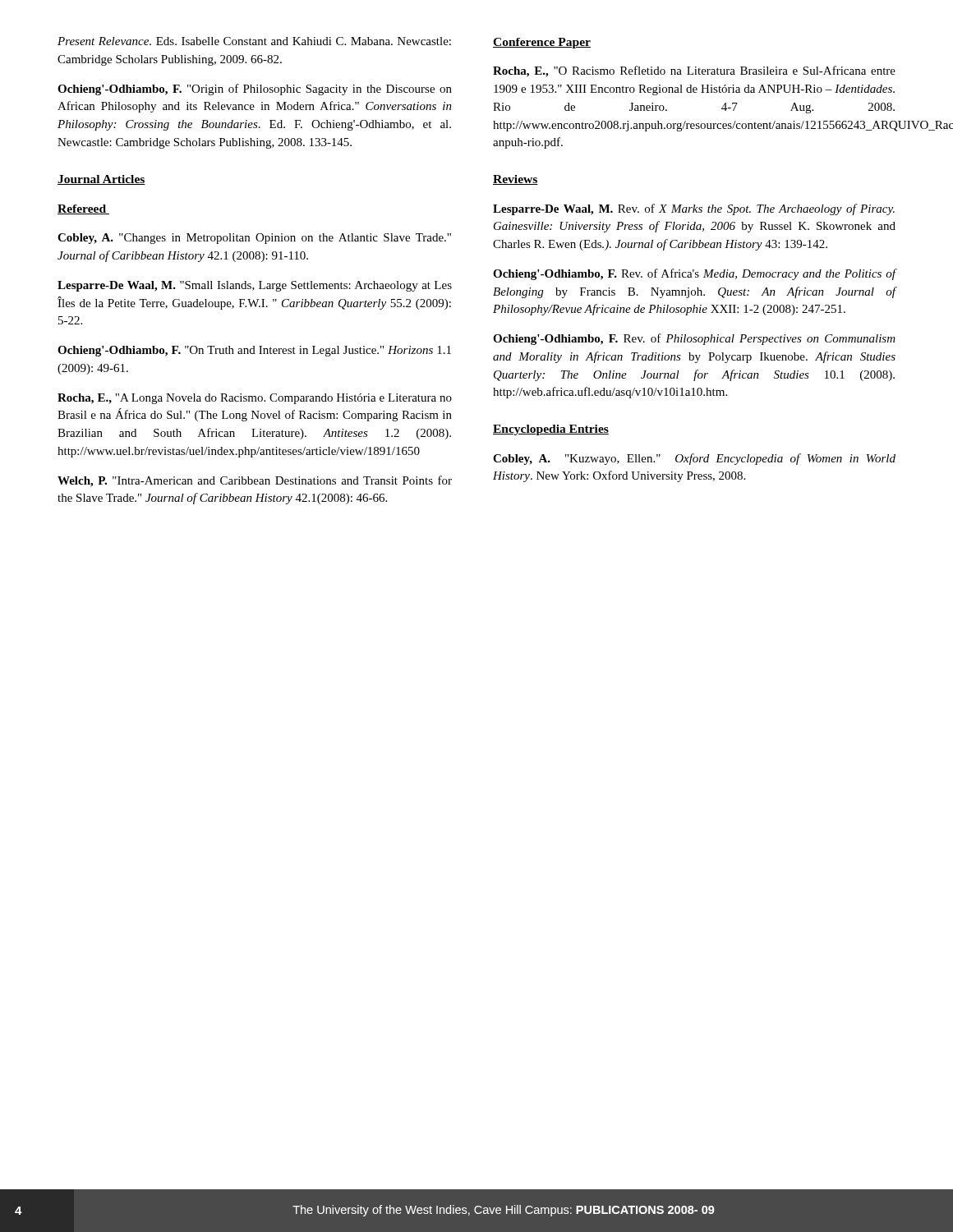Select the passage starting "Ochieng'-Odhiambo, F. Rev. of Africa's Media, Democracy"
Image resolution: width=953 pixels, height=1232 pixels.
(694, 291)
